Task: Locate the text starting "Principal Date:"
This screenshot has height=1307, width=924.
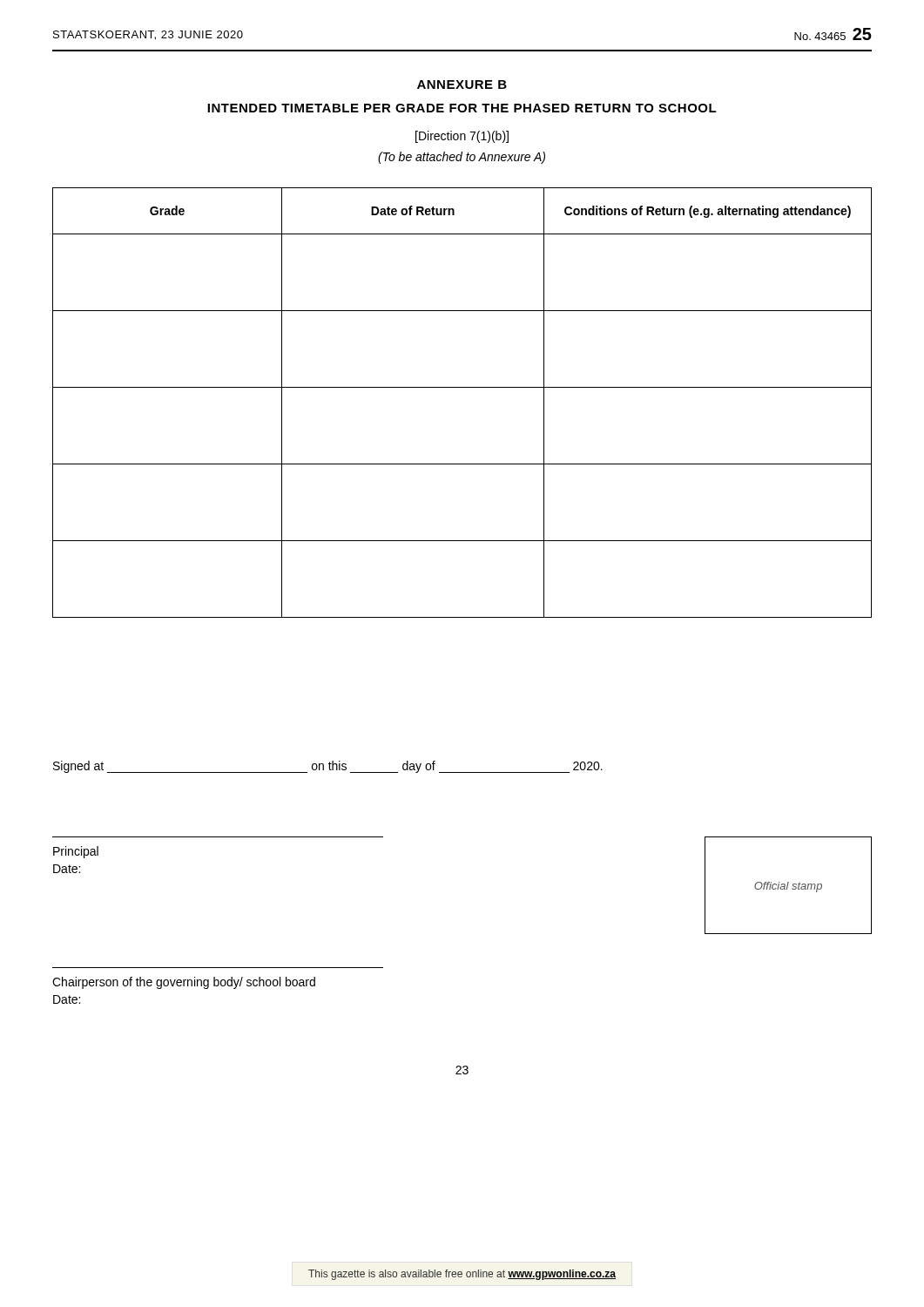Action: coord(76,852)
